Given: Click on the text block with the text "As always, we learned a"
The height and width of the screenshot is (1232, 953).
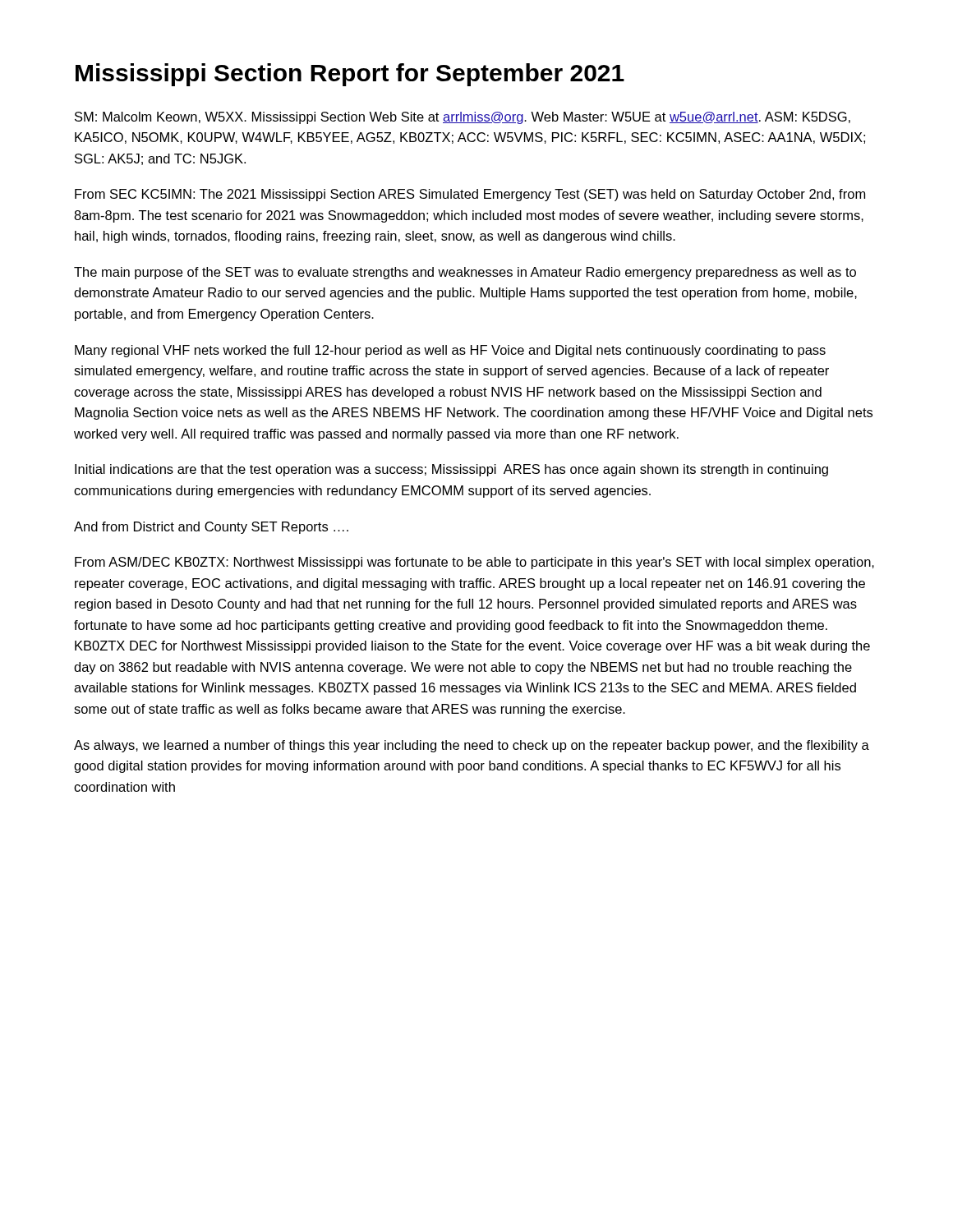Looking at the screenshot, I should (471, 766).
